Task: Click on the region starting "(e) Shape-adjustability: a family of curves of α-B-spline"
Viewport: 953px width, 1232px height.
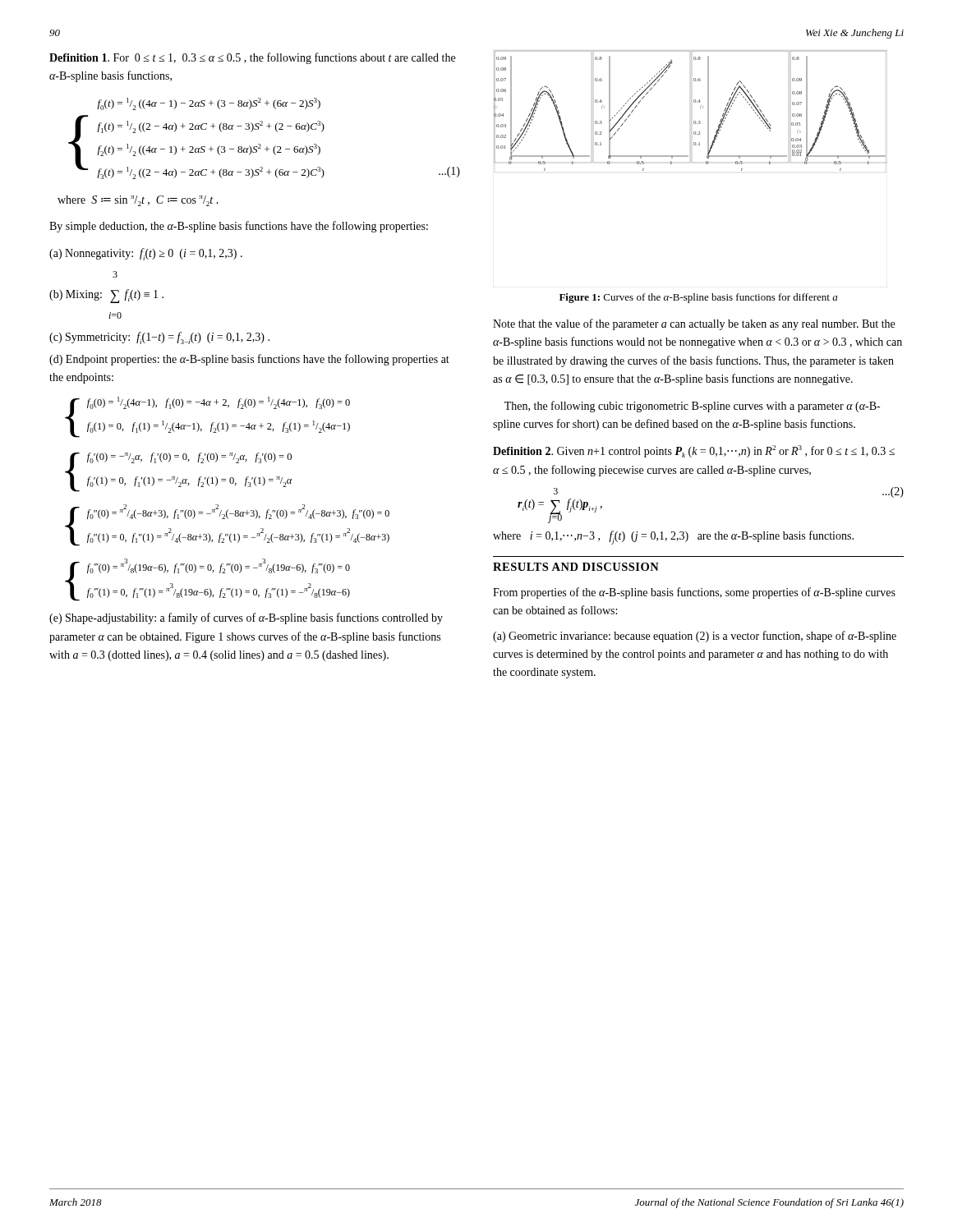Action: click(246, 637)
